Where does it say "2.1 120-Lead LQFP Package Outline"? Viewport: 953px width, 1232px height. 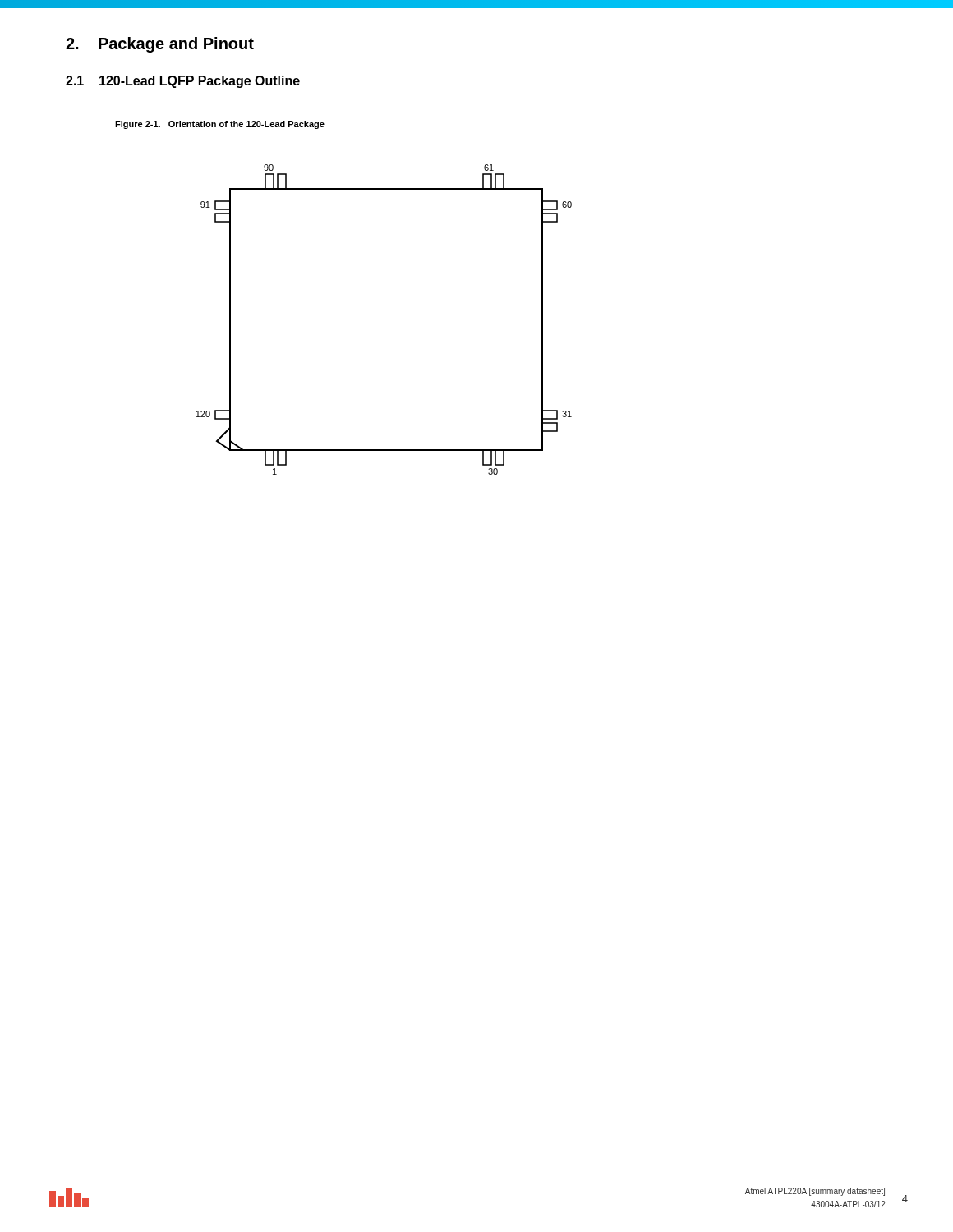pos(183,81)
